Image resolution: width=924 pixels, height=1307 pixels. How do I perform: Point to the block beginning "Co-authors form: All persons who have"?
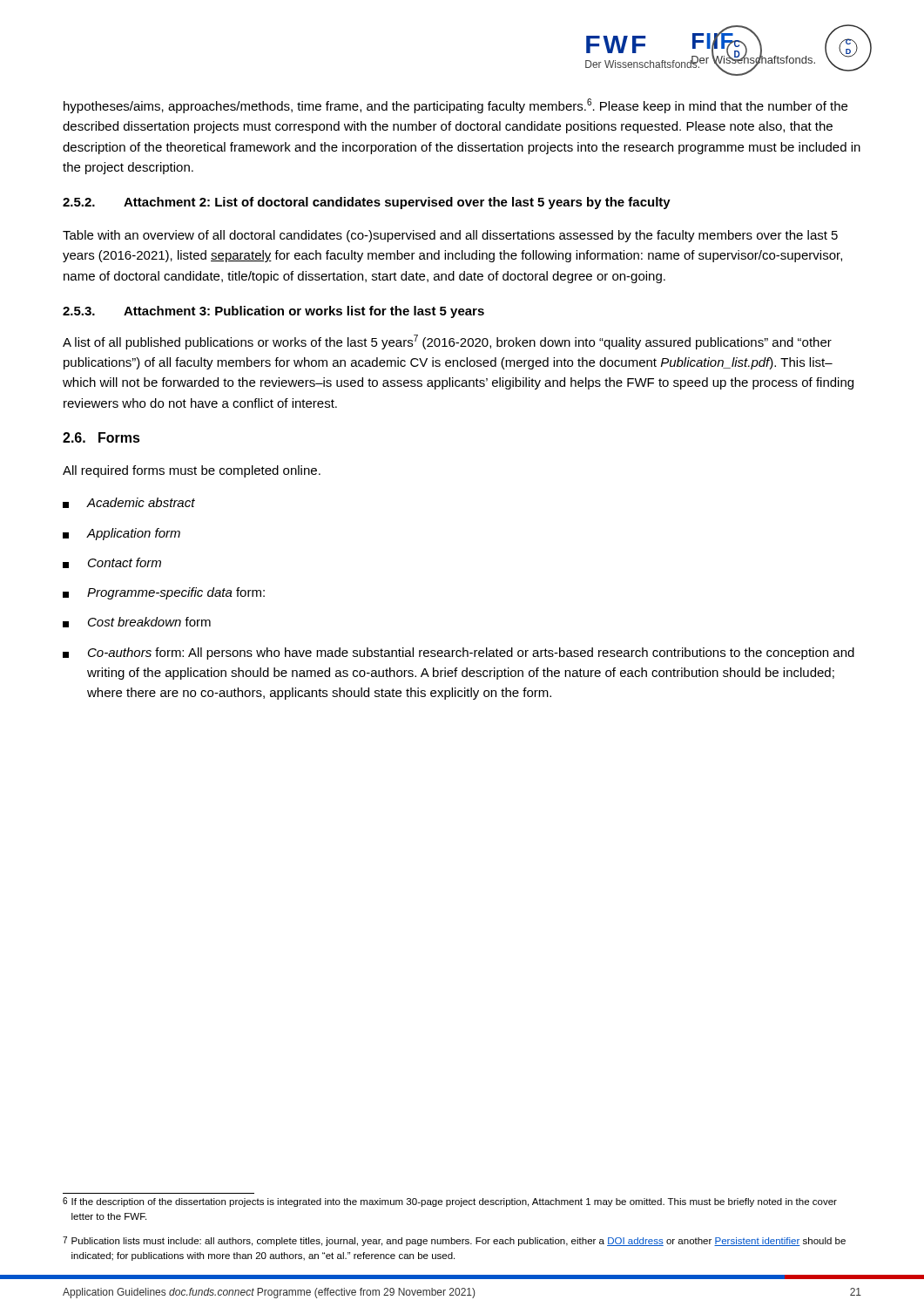pos(462,672)
